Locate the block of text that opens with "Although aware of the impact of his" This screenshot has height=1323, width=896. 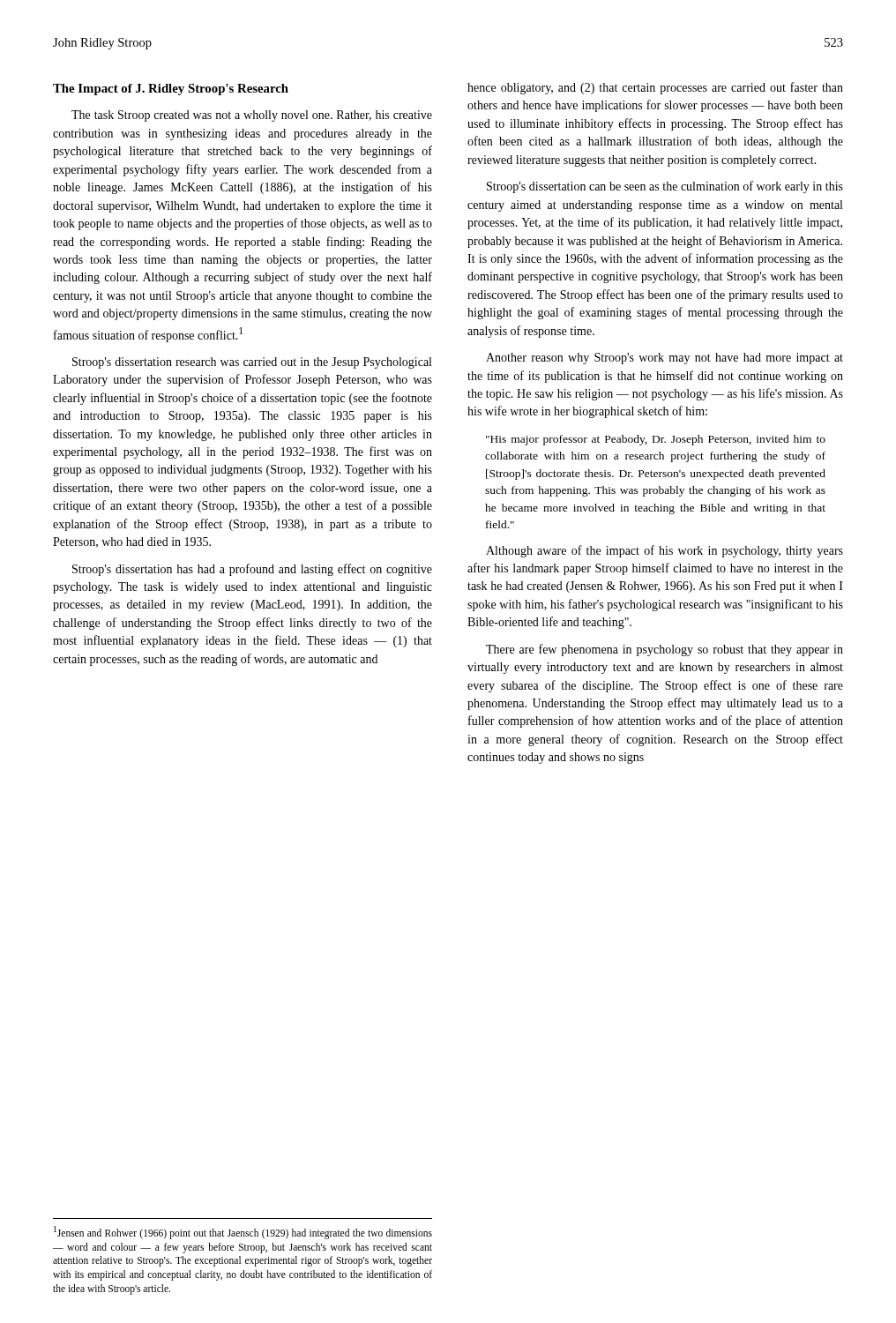[655, 587]
